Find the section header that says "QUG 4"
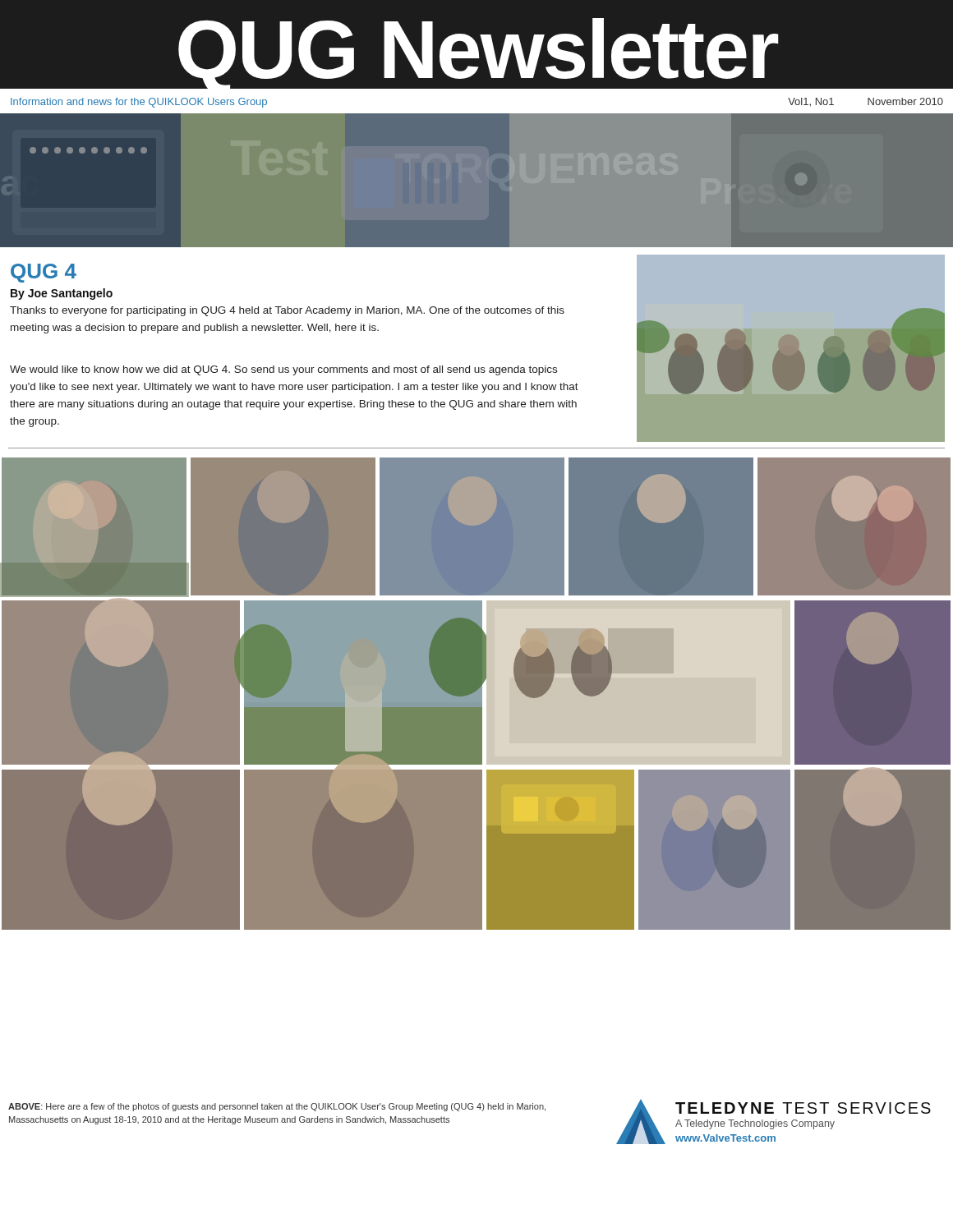Viewport: 953px width, 1232px height. [x=43, y=271]
